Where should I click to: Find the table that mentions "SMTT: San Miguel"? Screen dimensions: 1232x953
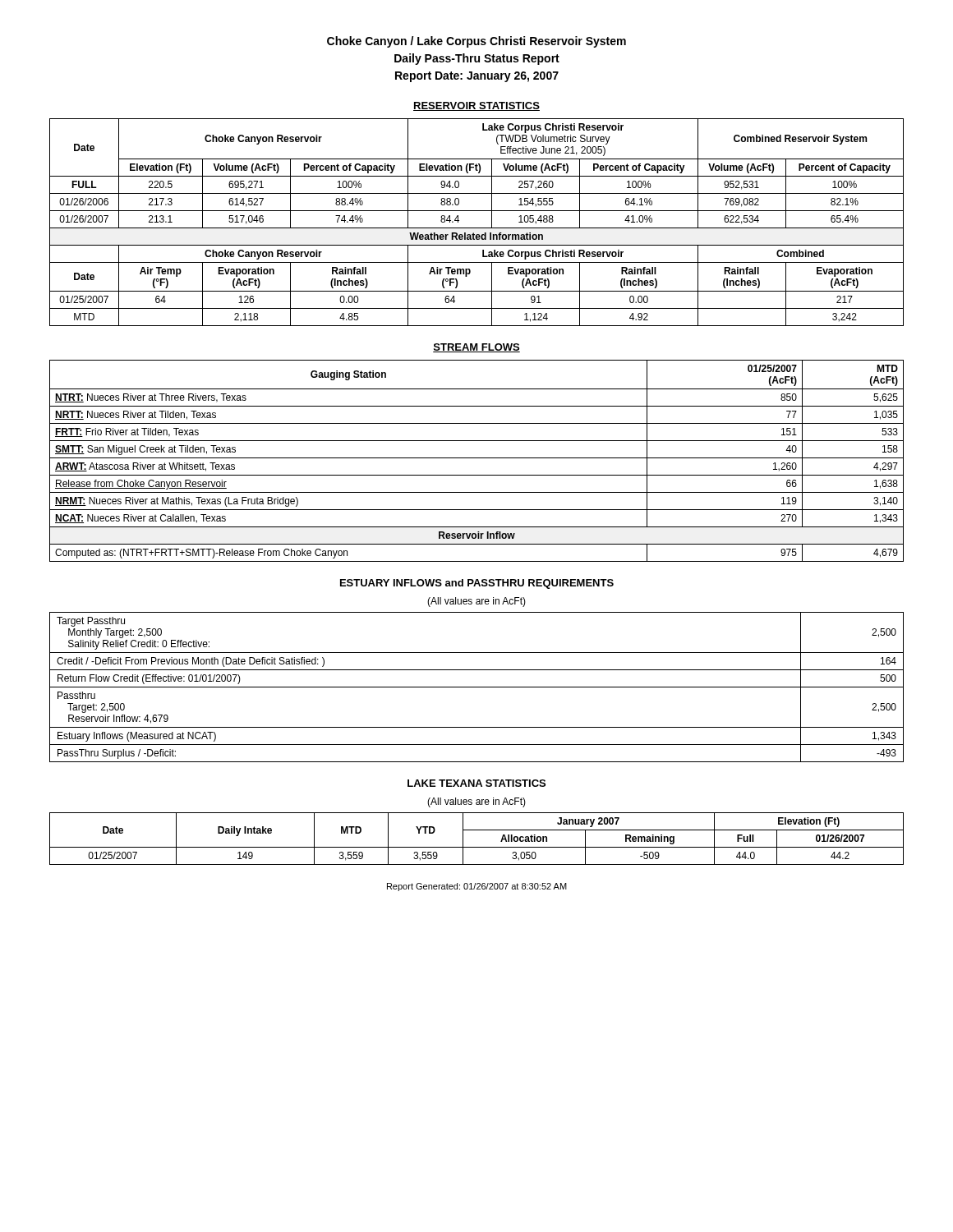[476, 461]
